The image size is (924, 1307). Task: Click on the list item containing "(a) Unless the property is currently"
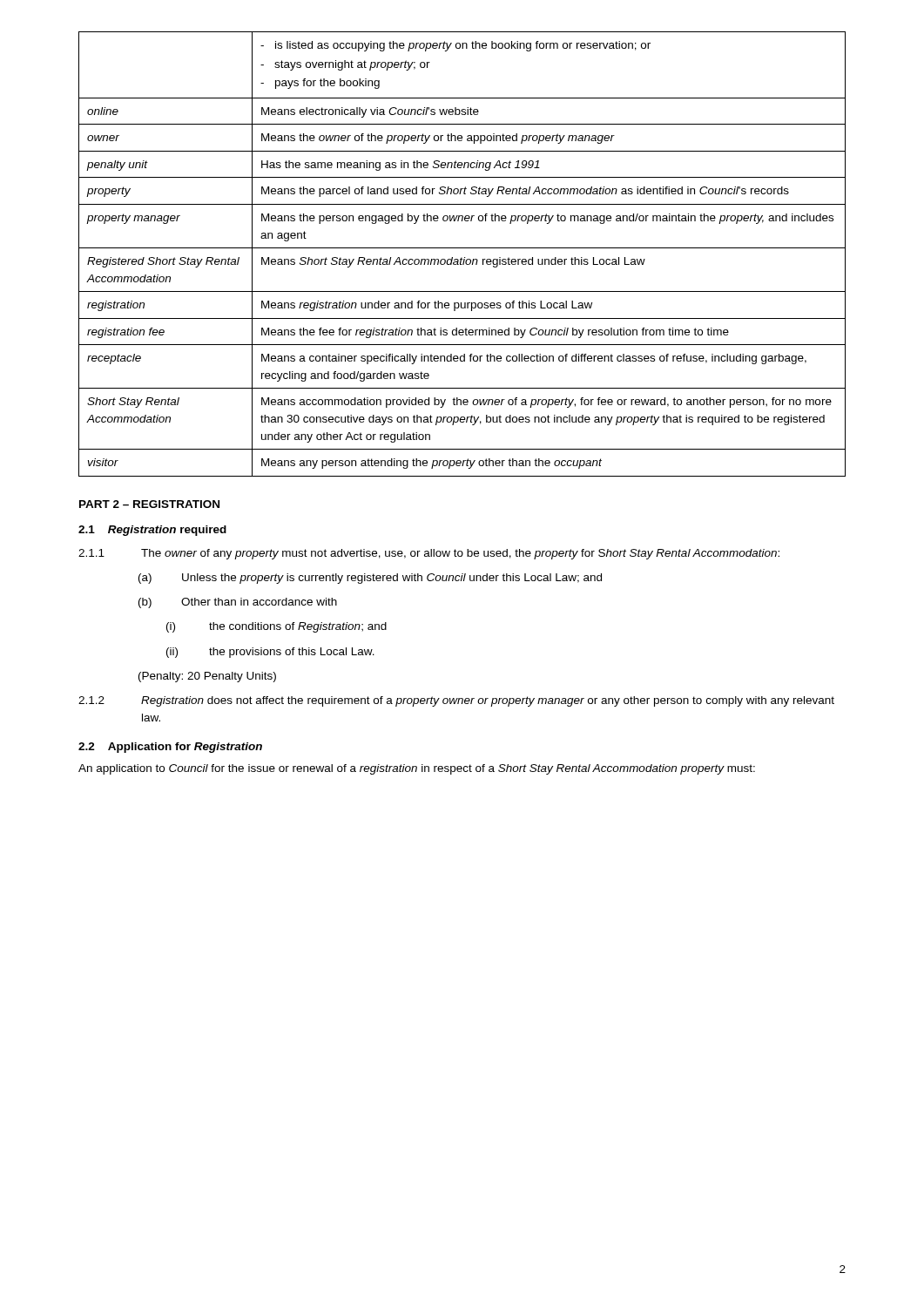tap(462, 578)
